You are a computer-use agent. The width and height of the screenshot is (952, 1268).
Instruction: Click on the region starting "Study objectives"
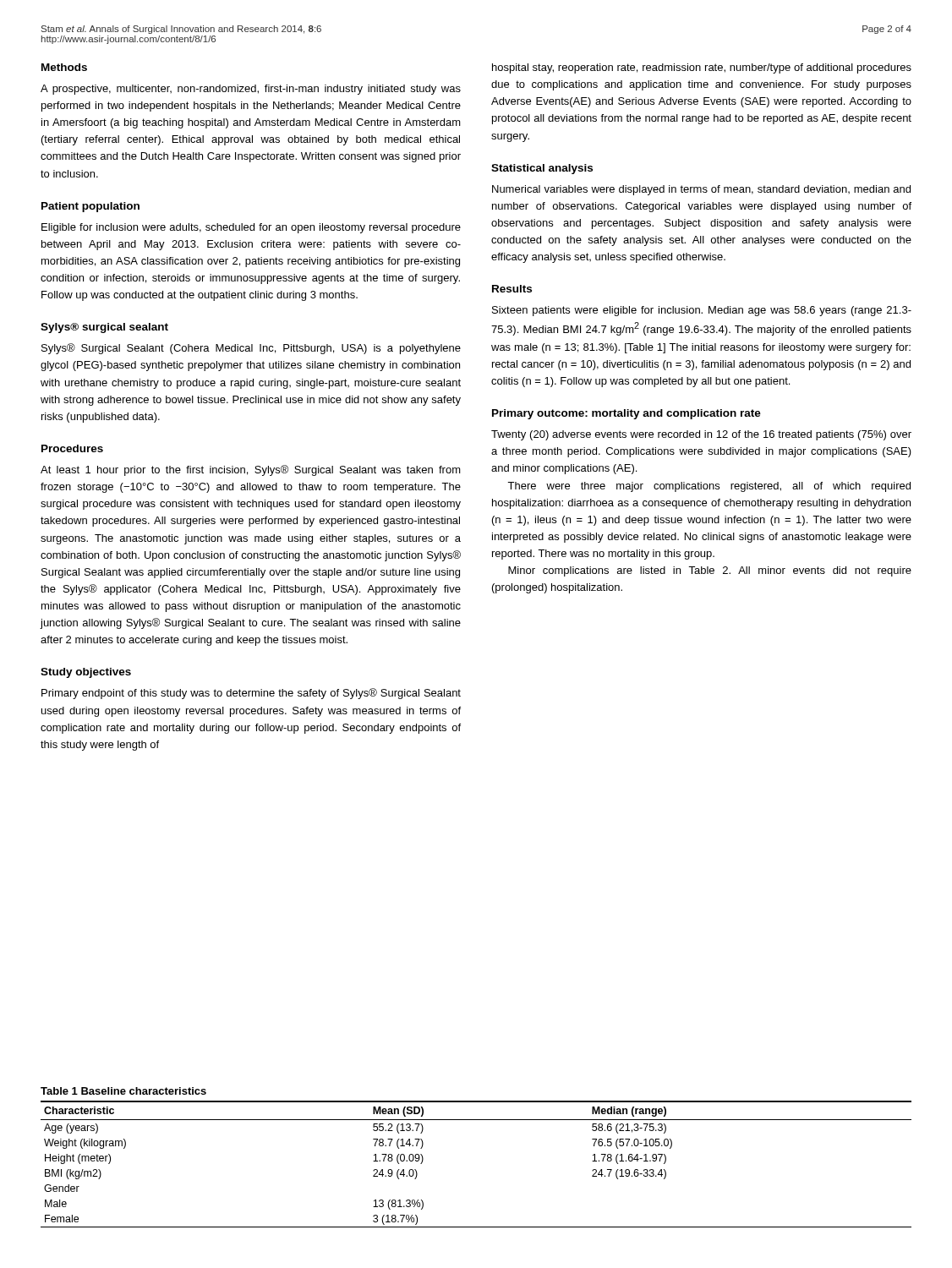pyautogui.click(x=86, y=672)
